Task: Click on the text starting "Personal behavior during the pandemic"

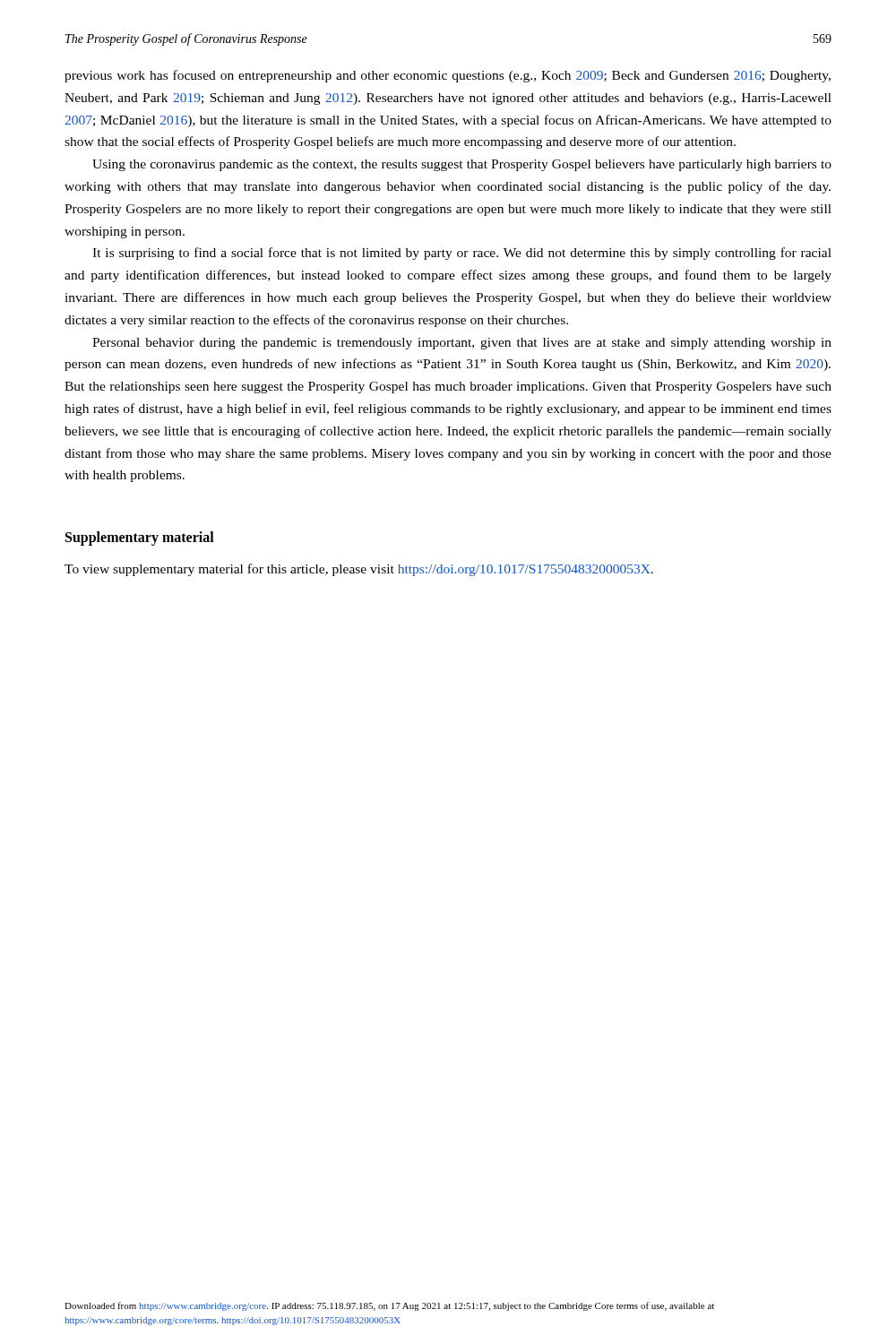Action: click(448, 409)
